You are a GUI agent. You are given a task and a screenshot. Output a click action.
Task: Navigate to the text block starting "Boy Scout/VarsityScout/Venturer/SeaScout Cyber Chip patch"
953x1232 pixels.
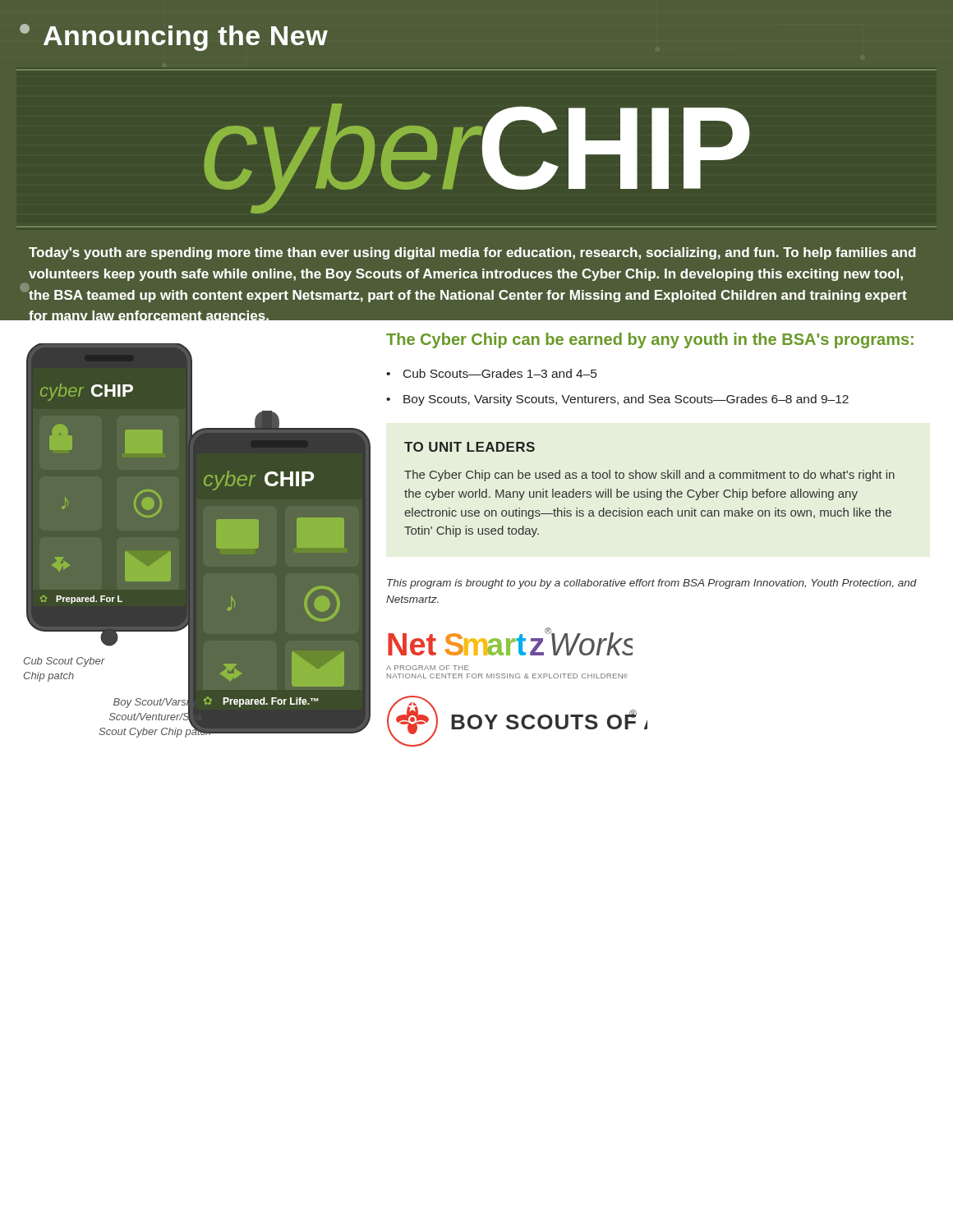click(x=155, y=717)
